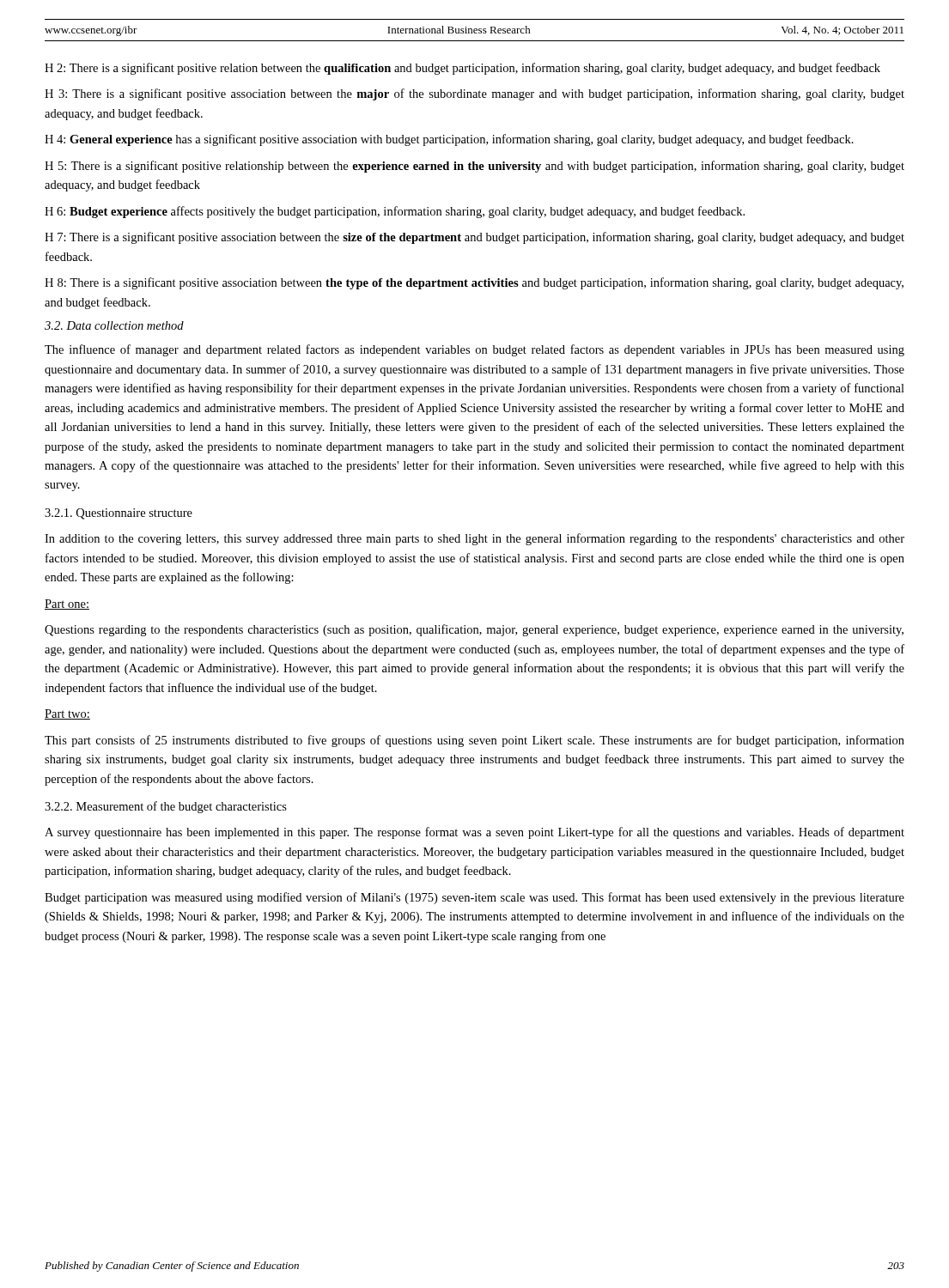
Task: Navigate to the block starting "H 2: There is"
Action: click(x=463, y=68)
